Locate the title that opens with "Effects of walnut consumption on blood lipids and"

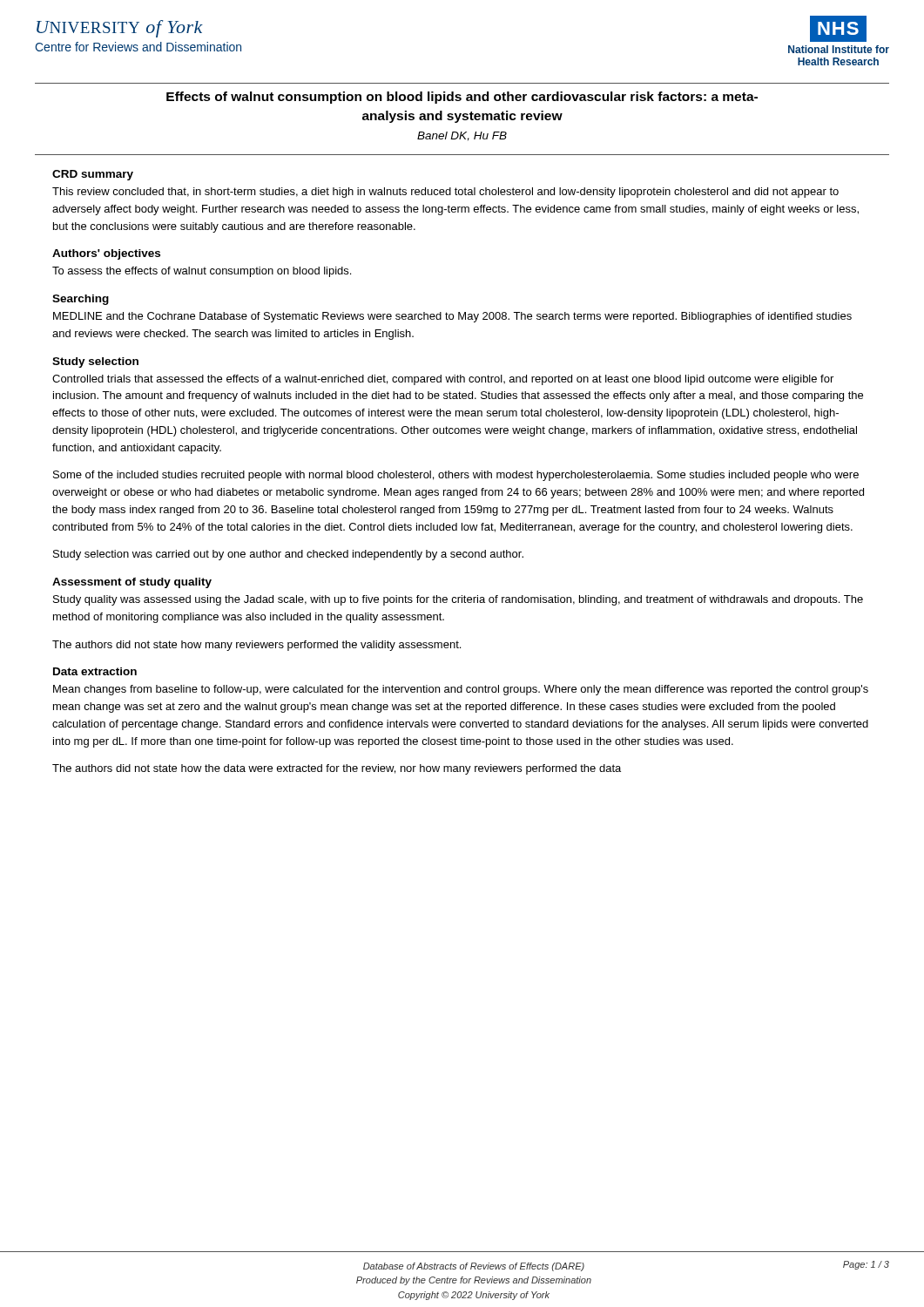click(462, 115)
